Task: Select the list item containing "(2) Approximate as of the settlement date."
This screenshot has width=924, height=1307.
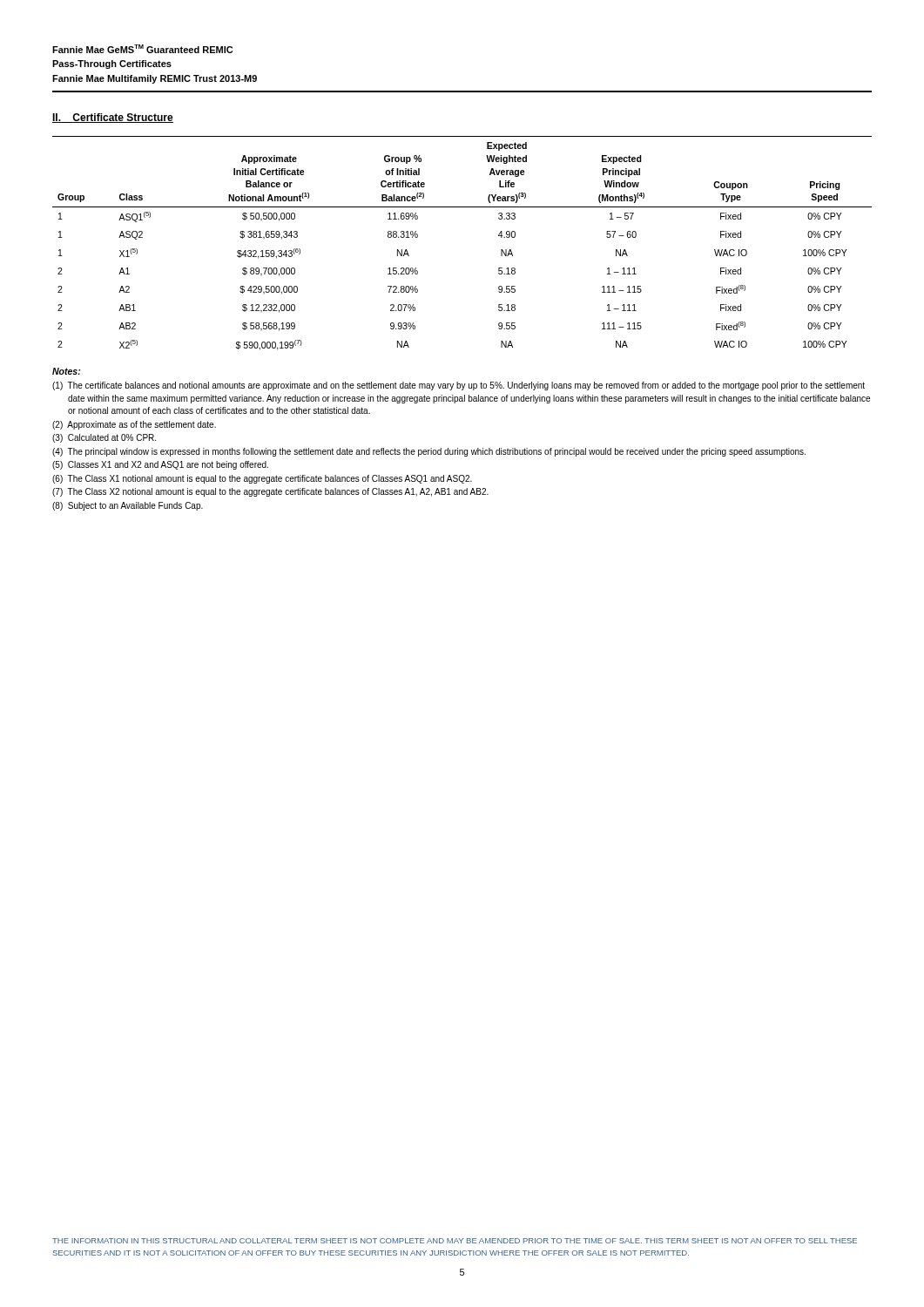Action: click(142, 424)
